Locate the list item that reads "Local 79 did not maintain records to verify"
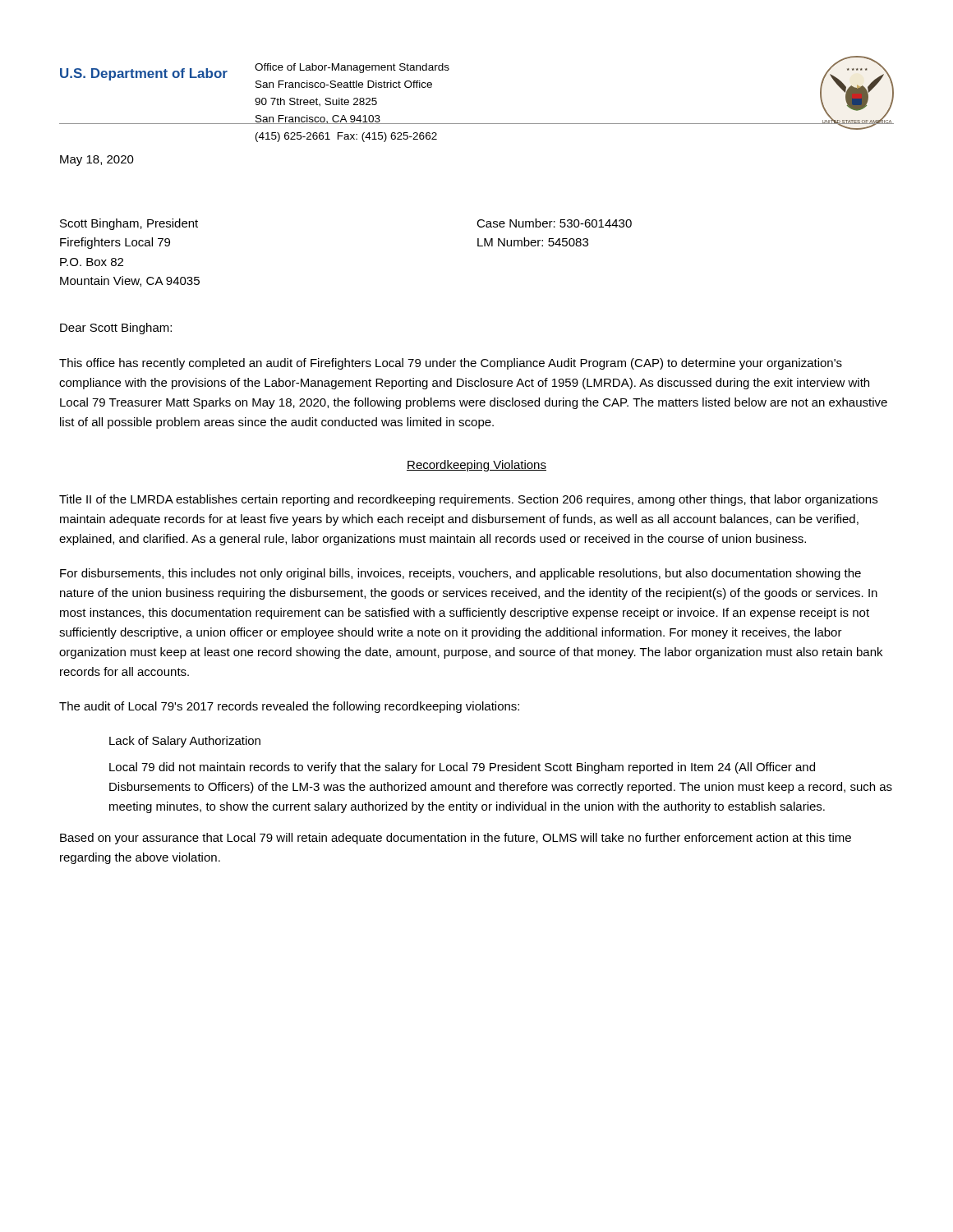Viewport: 953px width, 1232px height. (x=500, y=786)
